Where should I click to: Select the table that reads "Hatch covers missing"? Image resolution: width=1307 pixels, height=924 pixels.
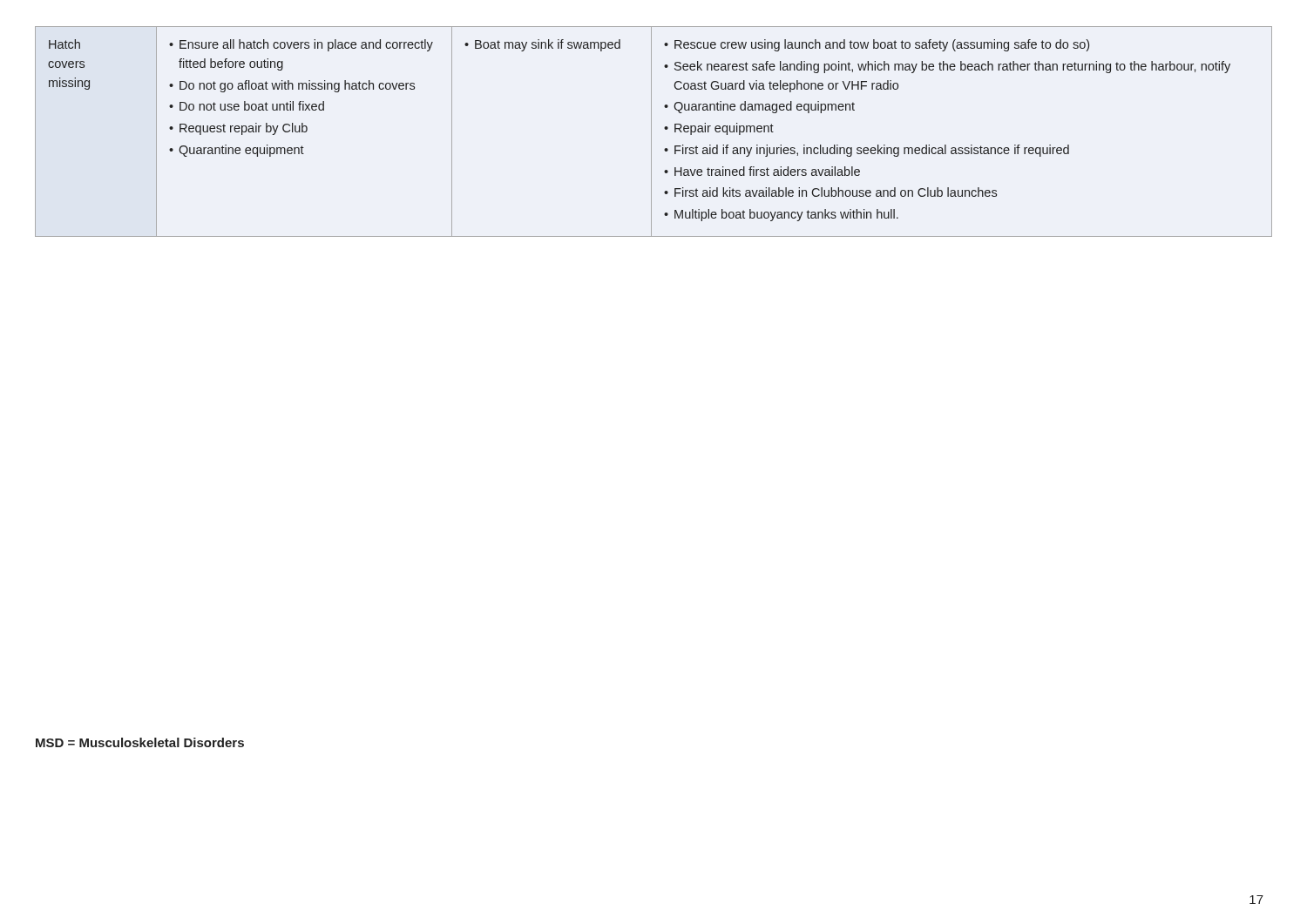click(654, 131)
